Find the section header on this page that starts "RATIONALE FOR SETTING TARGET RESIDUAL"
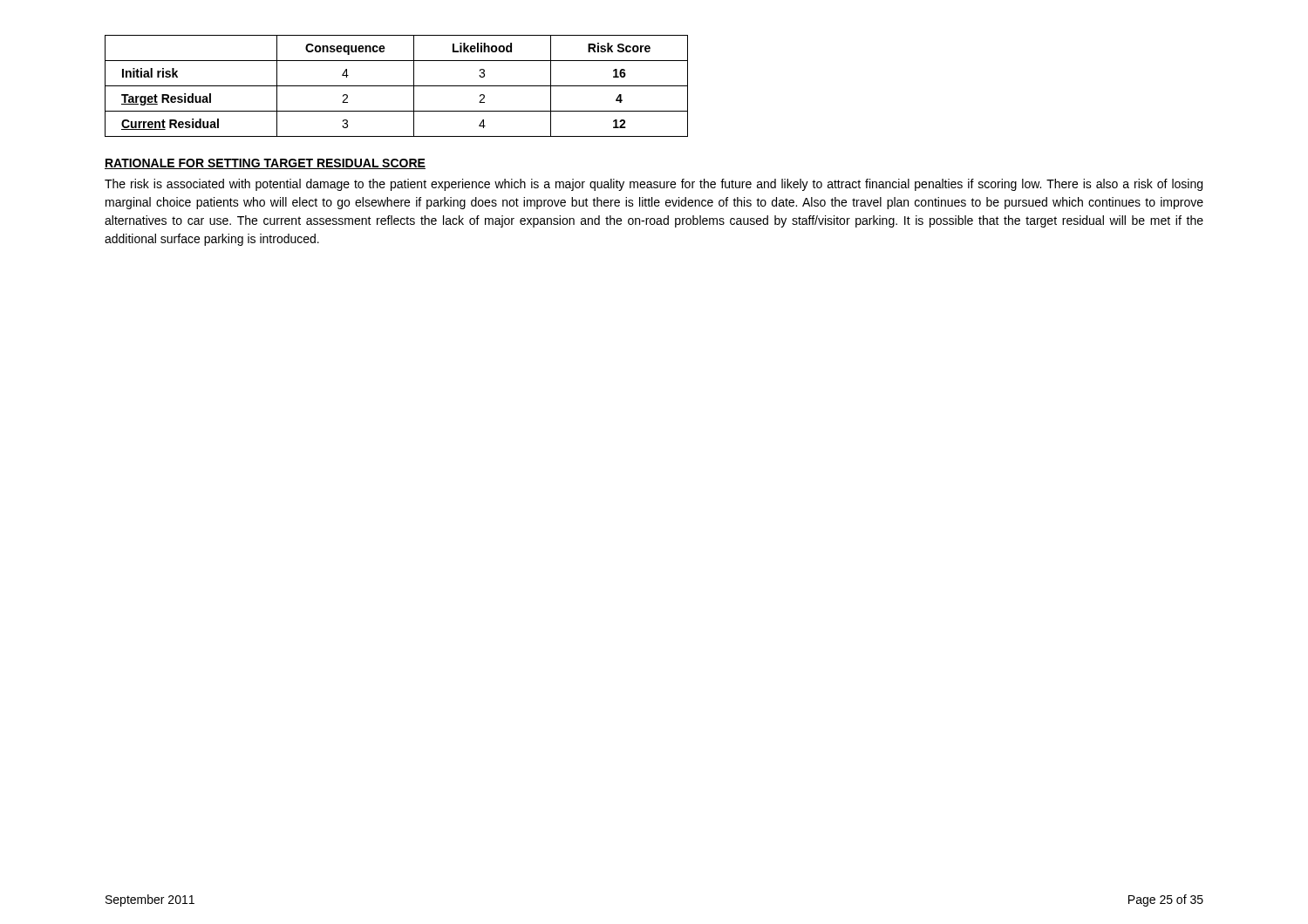Screen dimensions: 924x1308 click(265, 163)
